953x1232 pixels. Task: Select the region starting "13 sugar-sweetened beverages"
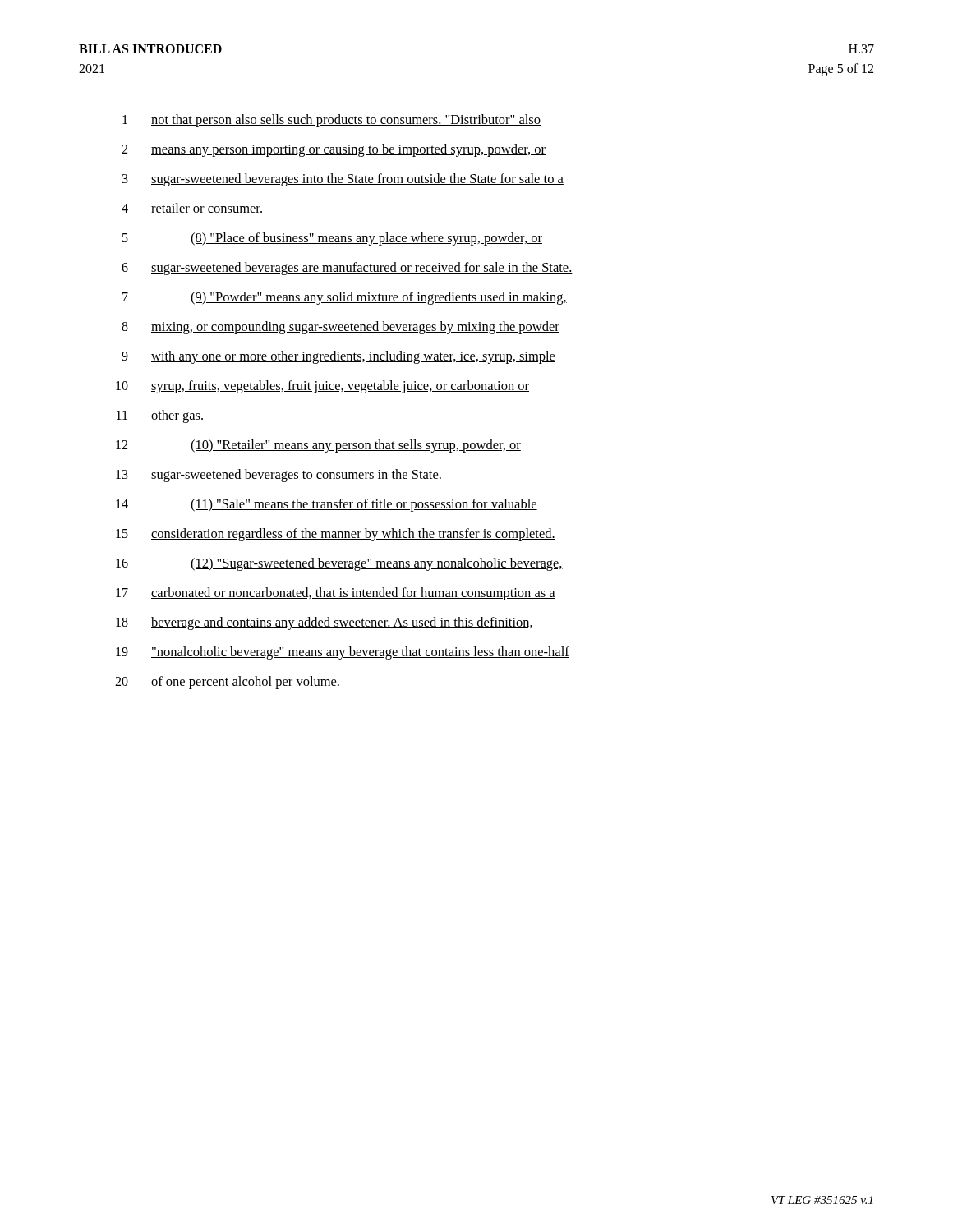tap(279, 476)
